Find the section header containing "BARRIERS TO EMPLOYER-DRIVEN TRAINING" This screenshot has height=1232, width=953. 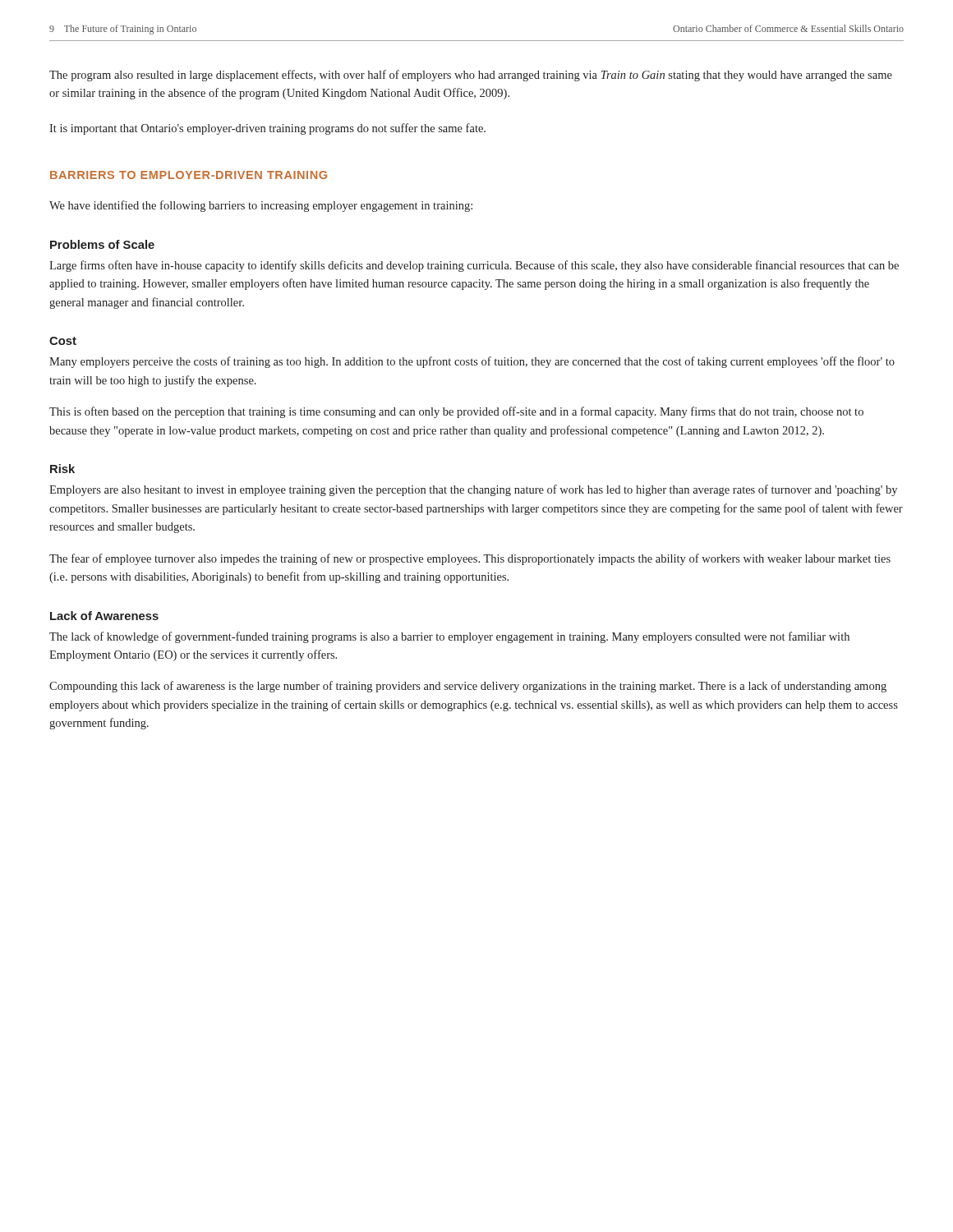click(x=189, y=175)
